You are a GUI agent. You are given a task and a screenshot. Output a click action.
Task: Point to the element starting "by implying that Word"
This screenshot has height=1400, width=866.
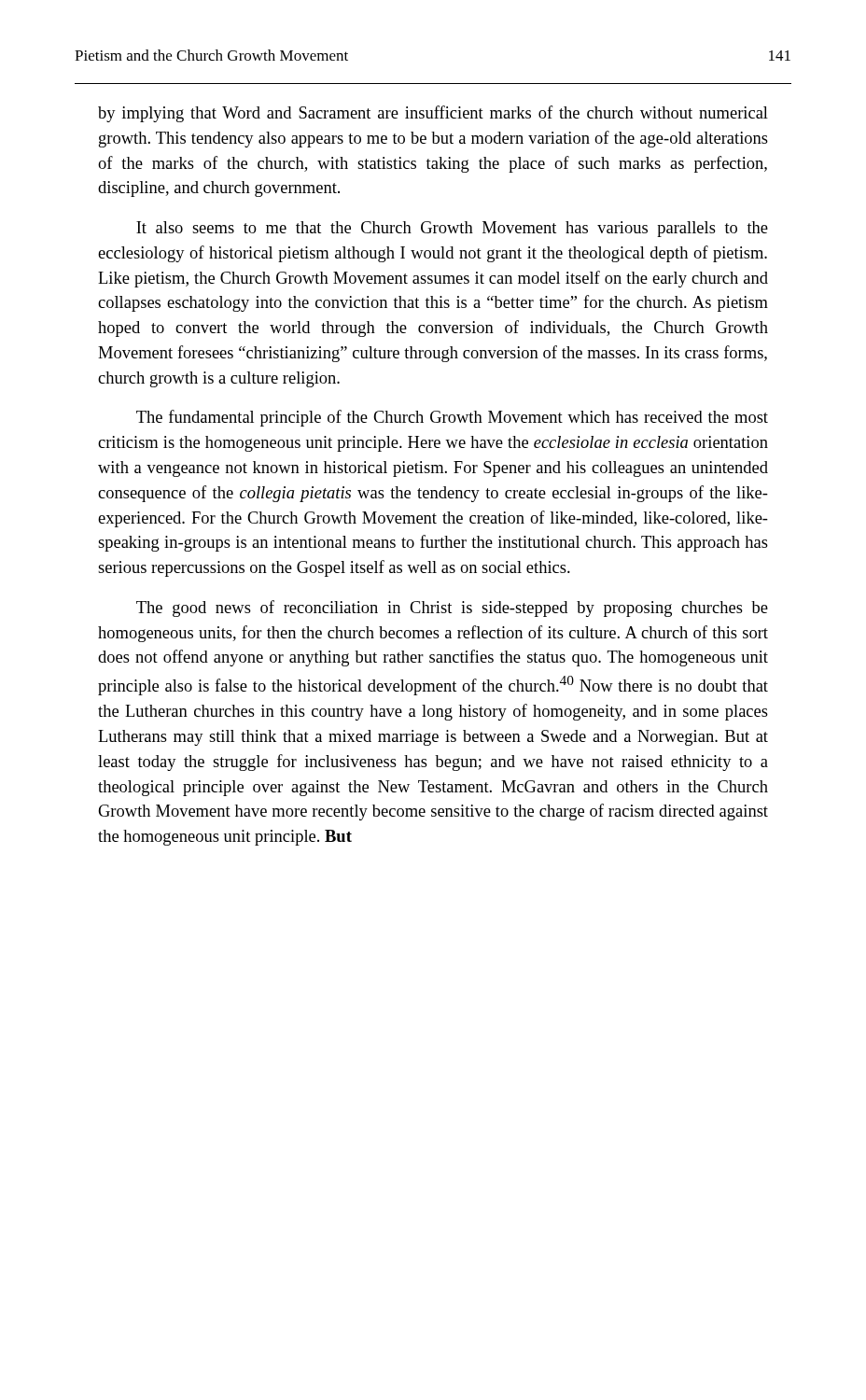[433, 151]
